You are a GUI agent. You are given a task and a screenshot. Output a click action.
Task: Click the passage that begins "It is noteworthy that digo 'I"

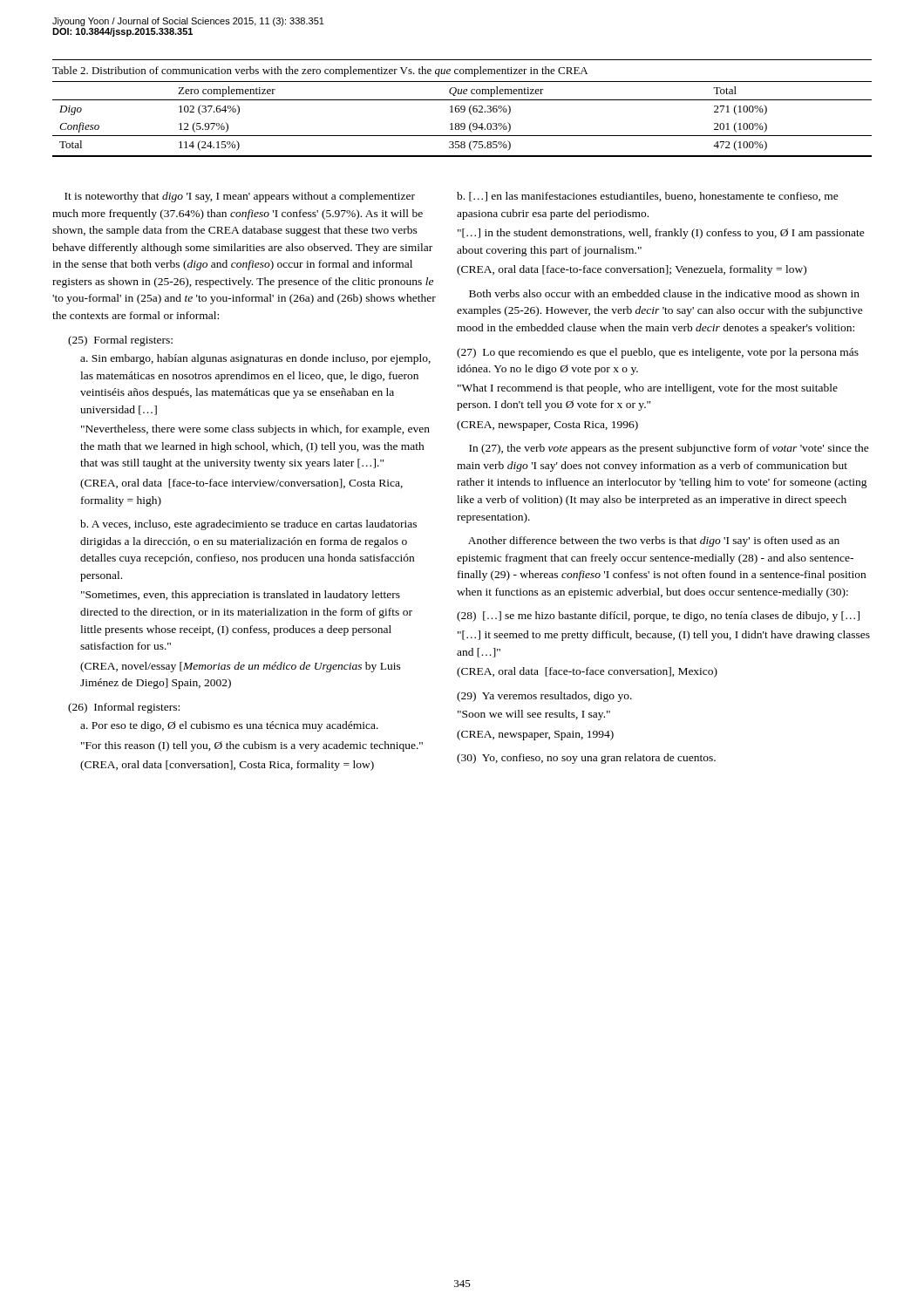[244, 256]
